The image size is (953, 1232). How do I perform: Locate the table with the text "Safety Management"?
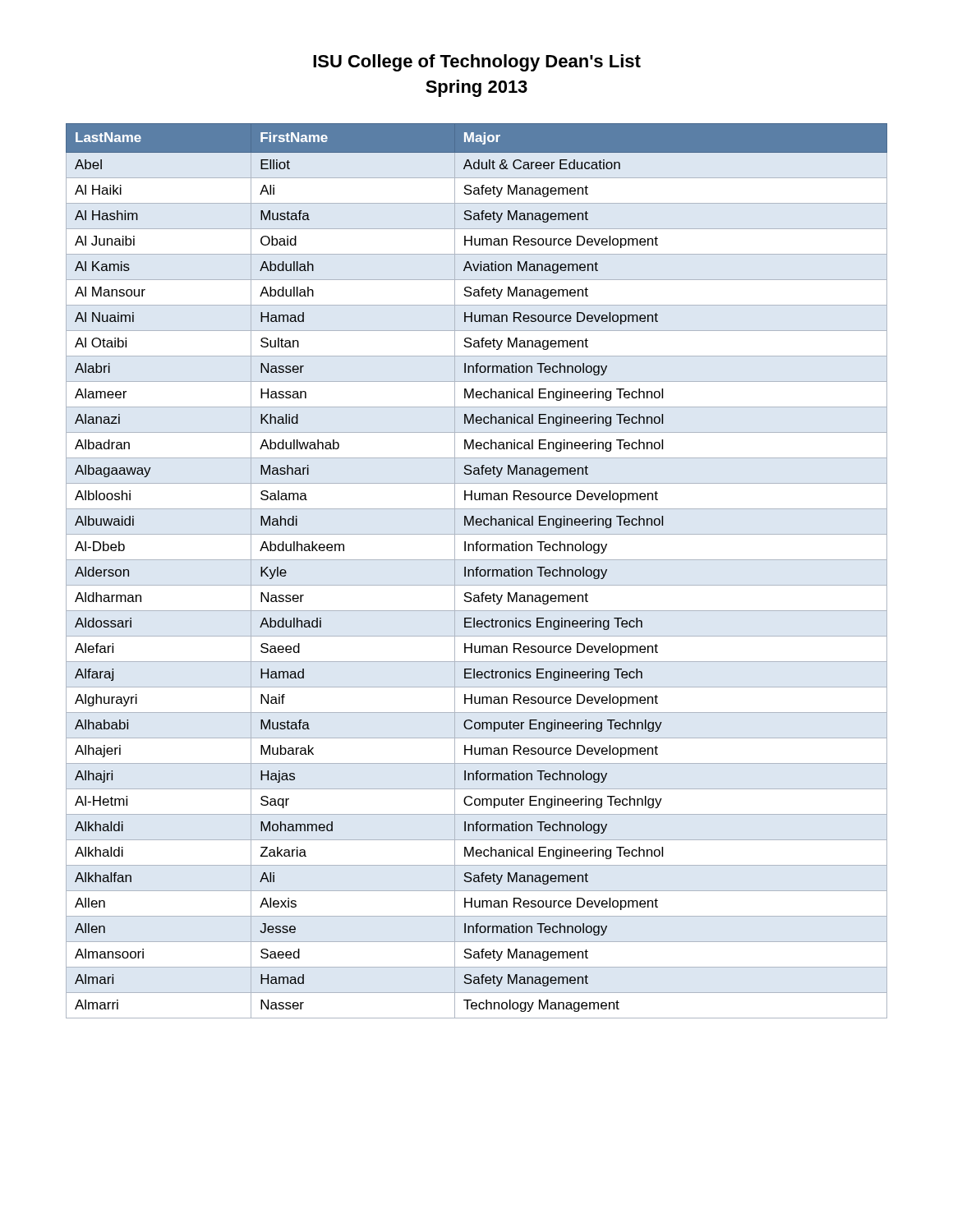(x=476, y=570)
